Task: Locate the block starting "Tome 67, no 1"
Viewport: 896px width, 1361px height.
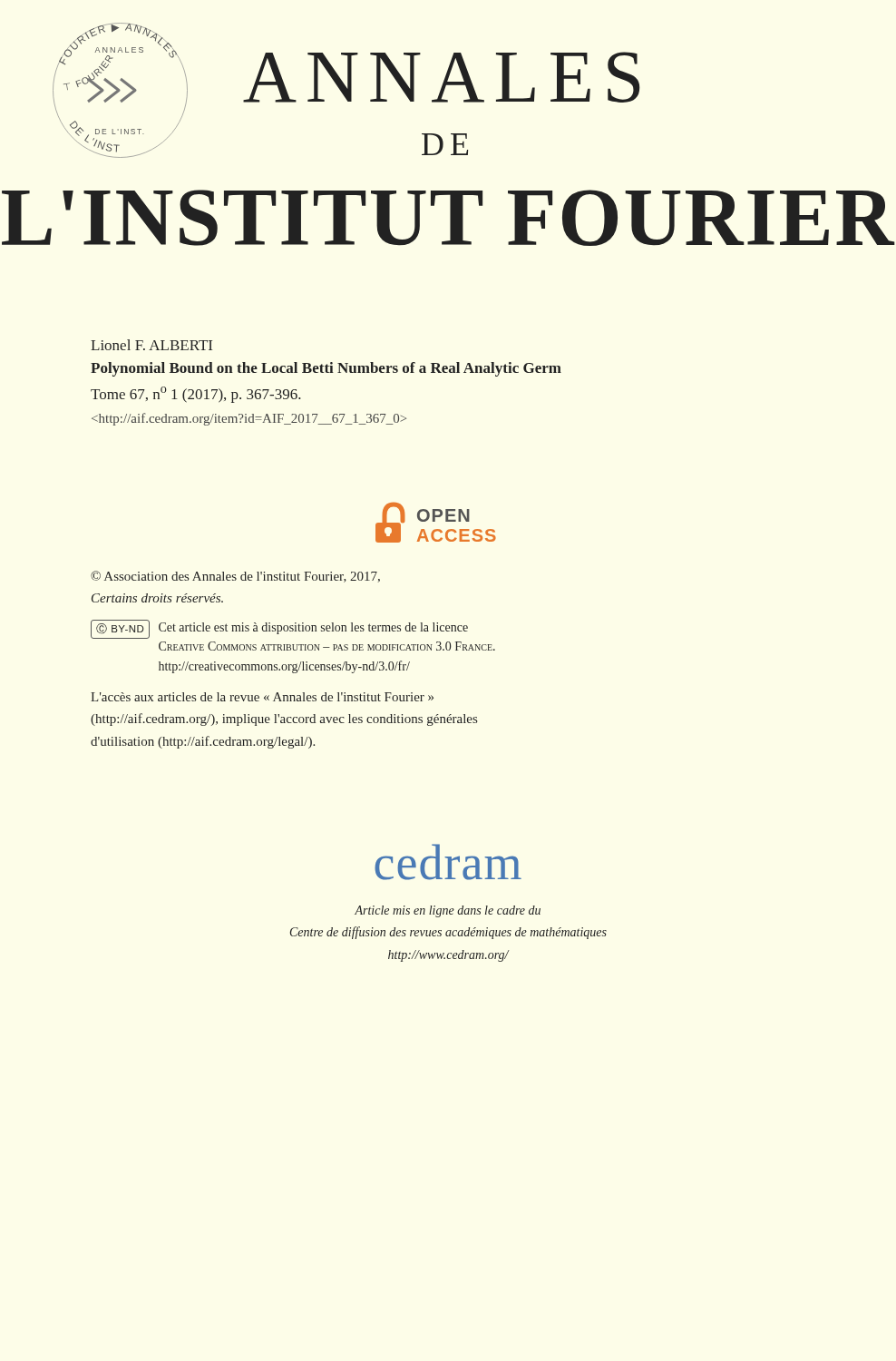Action: click(x=196, y=392)
